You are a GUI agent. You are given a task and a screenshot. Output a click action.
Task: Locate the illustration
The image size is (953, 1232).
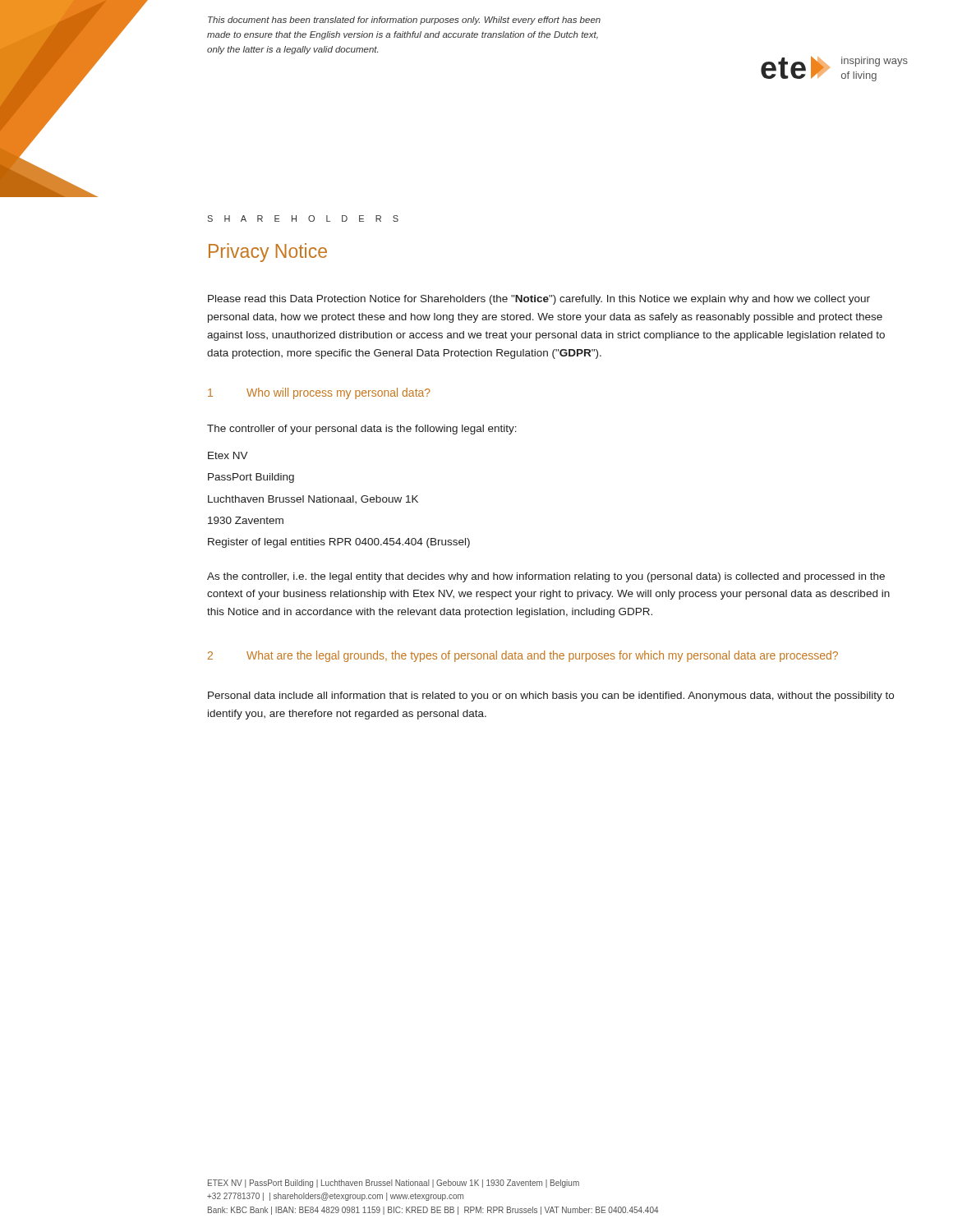94,99
